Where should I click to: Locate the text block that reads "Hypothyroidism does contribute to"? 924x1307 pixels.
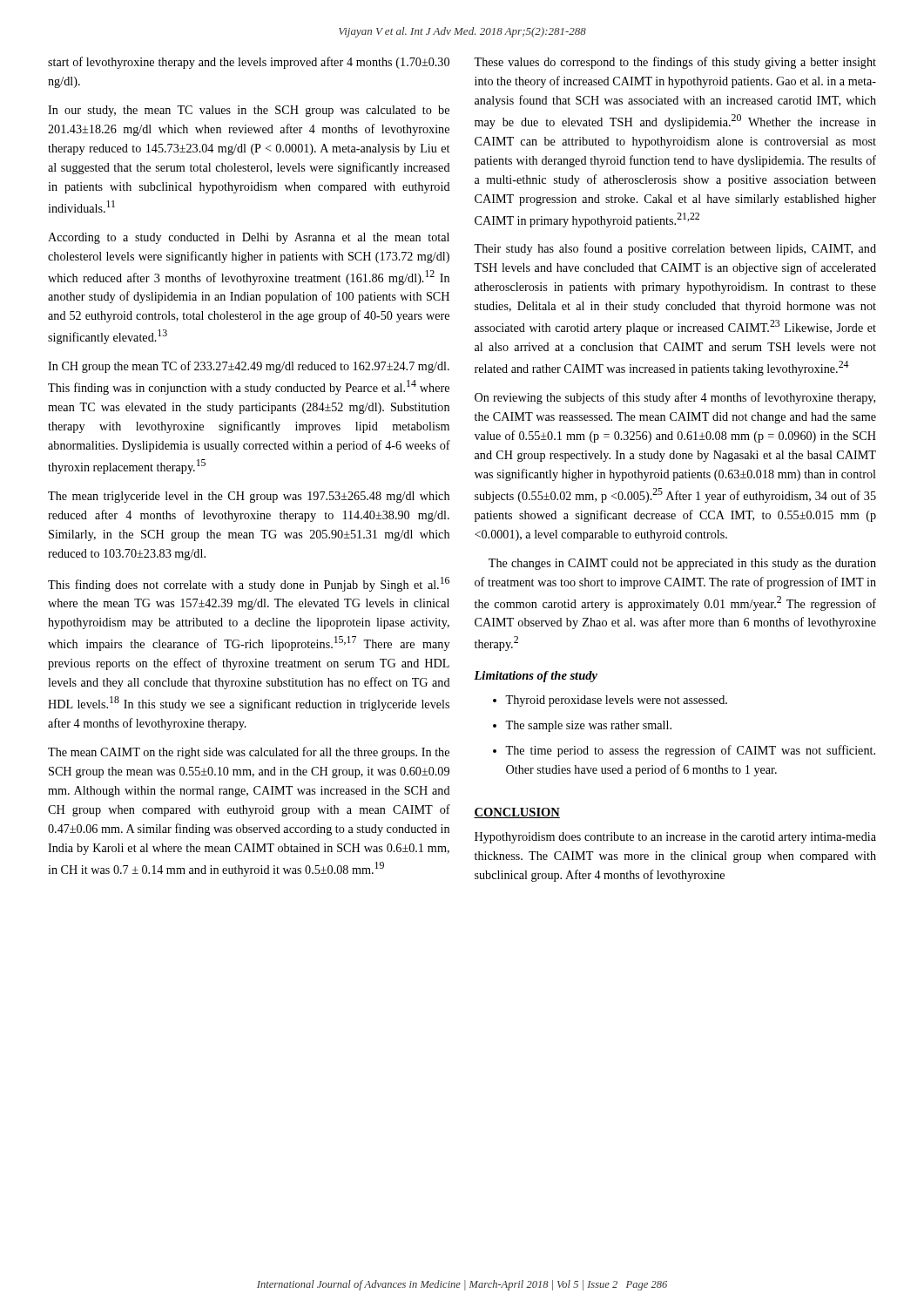click(x=675, y=856)
